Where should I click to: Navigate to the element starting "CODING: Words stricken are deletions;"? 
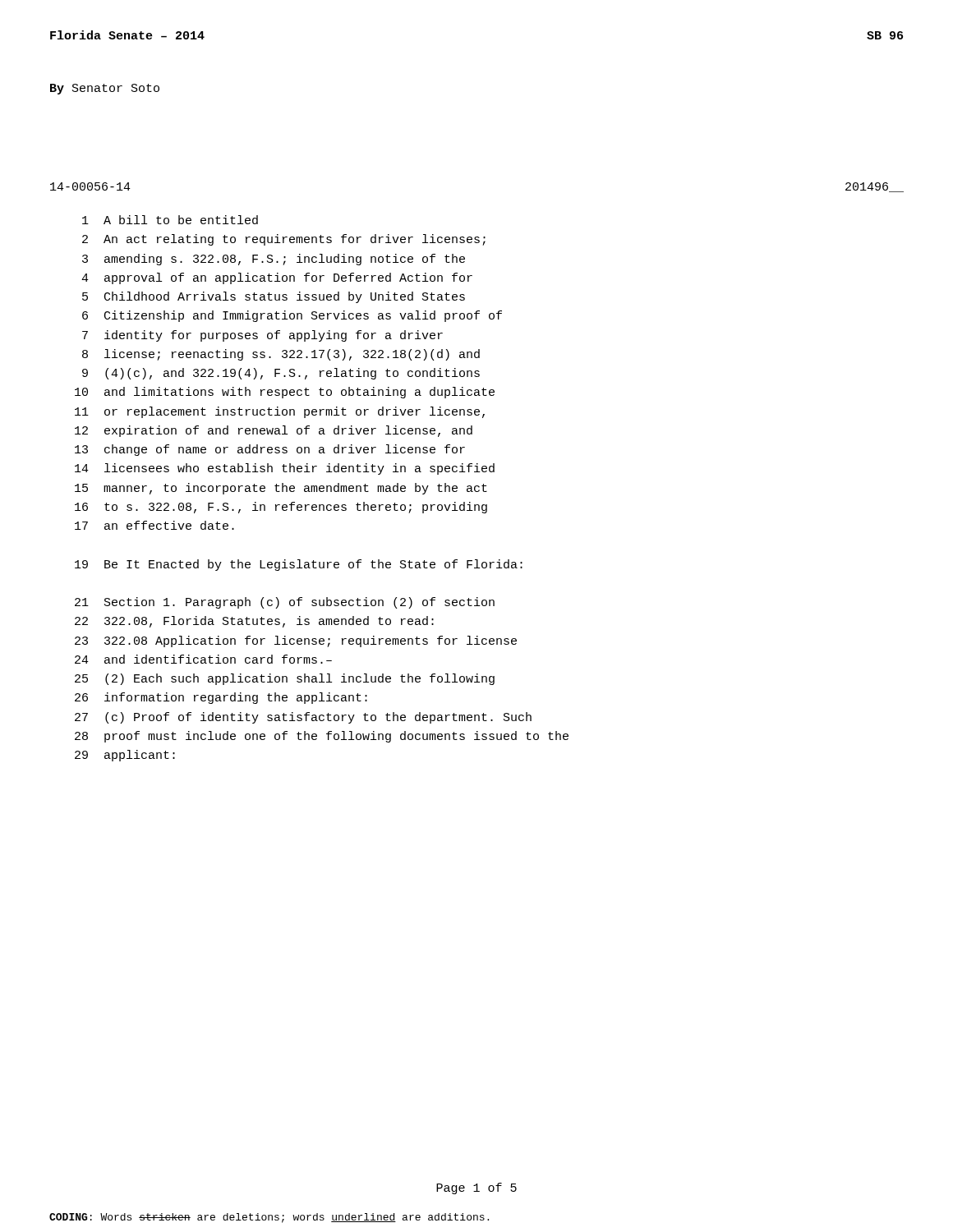tap(270, 1218)
